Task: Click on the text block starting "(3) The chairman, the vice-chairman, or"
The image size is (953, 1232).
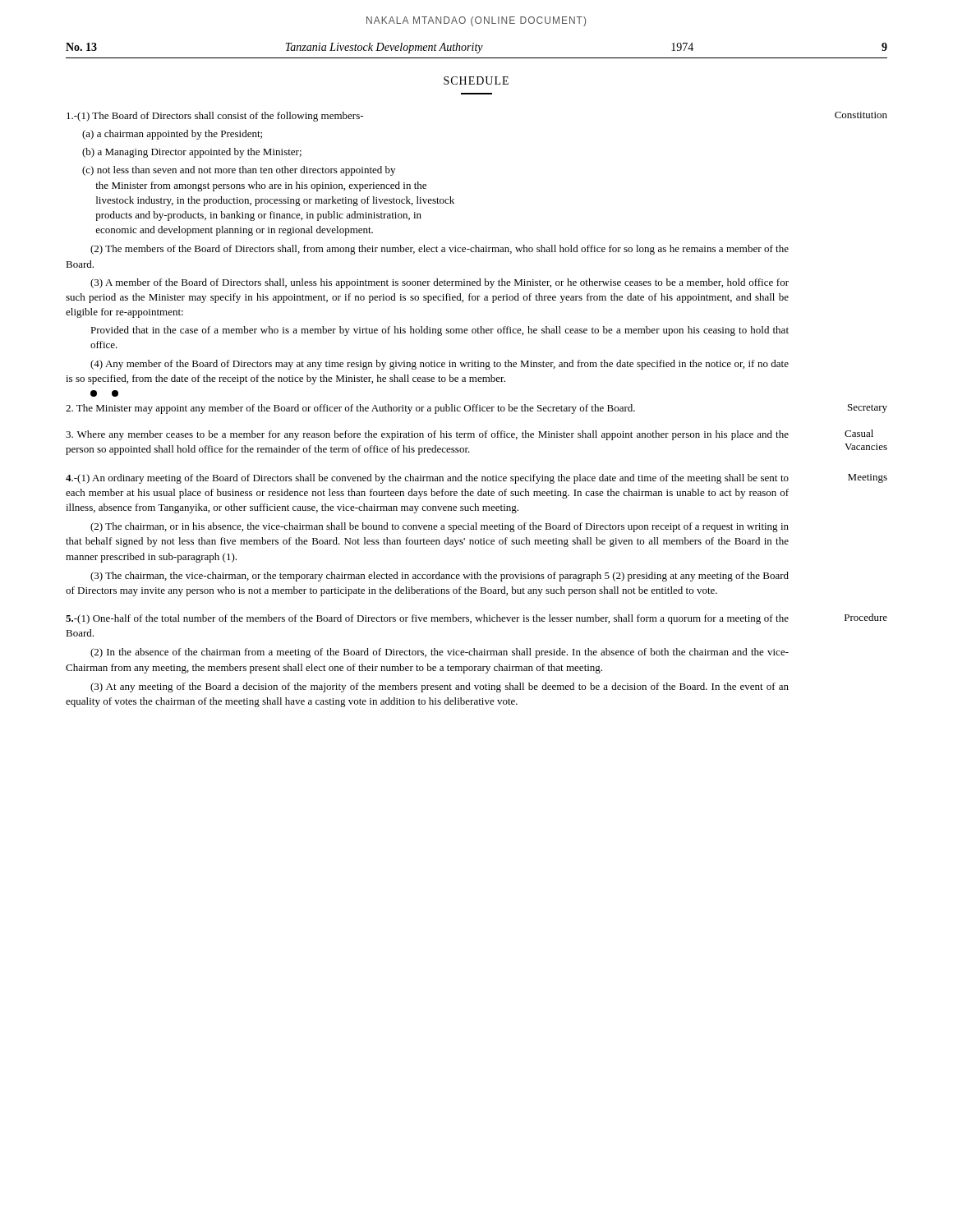Action: (427, 583)
